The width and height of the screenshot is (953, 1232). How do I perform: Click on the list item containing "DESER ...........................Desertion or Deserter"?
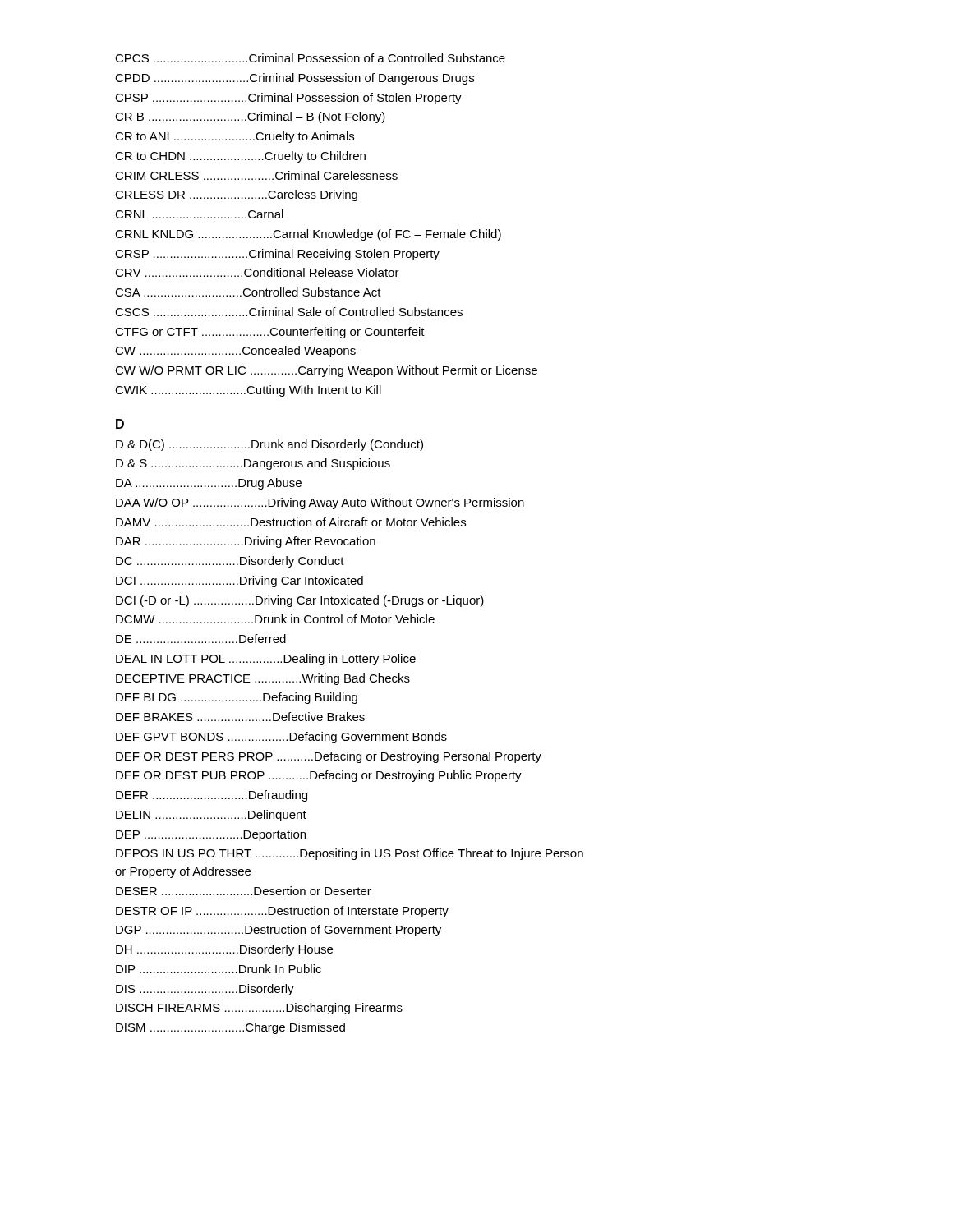(x=243, y=891)
